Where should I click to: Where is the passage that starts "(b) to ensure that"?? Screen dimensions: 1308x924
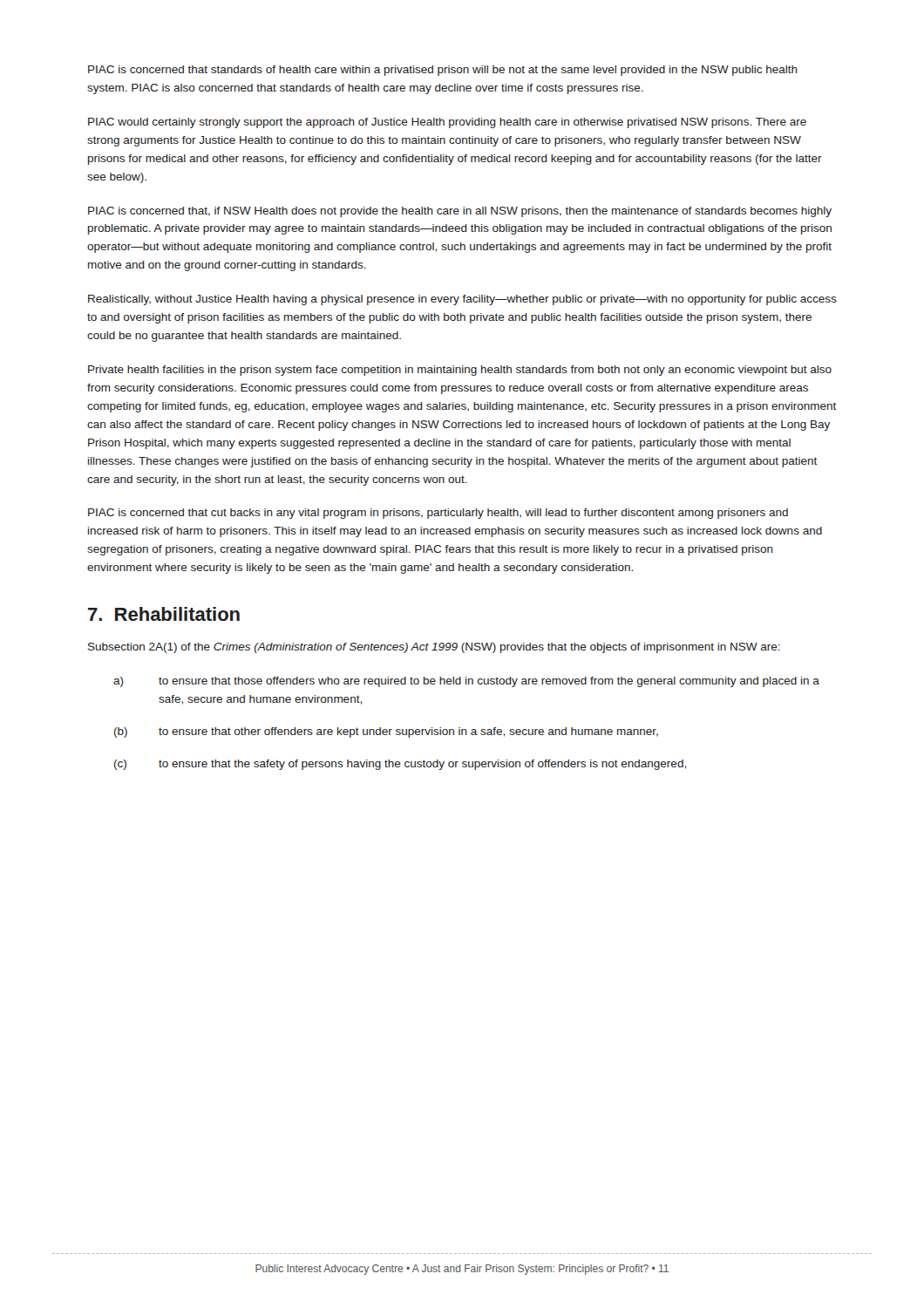pos(475,732)
